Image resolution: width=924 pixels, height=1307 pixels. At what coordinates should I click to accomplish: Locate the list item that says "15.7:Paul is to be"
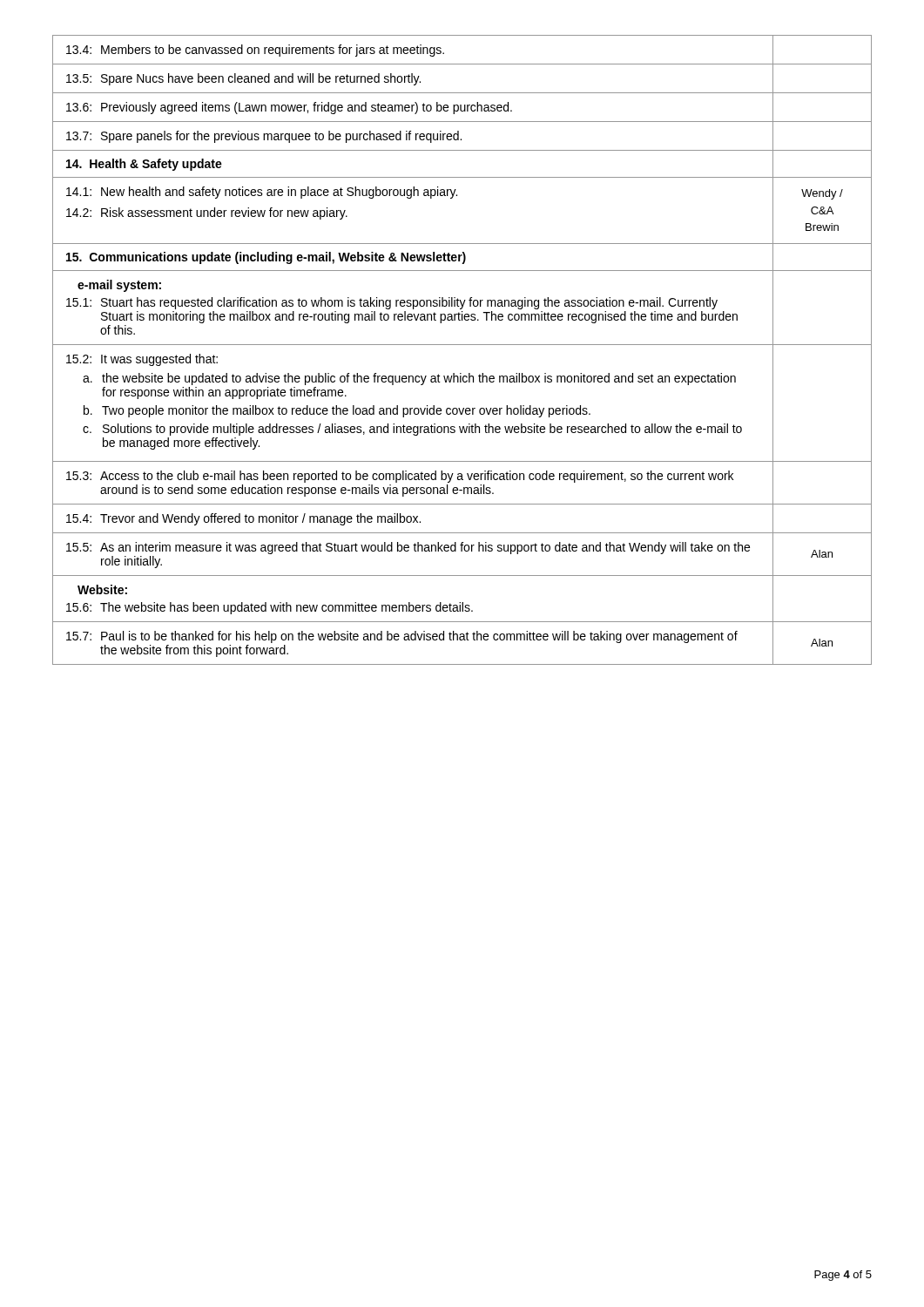[x=462, y=643]
